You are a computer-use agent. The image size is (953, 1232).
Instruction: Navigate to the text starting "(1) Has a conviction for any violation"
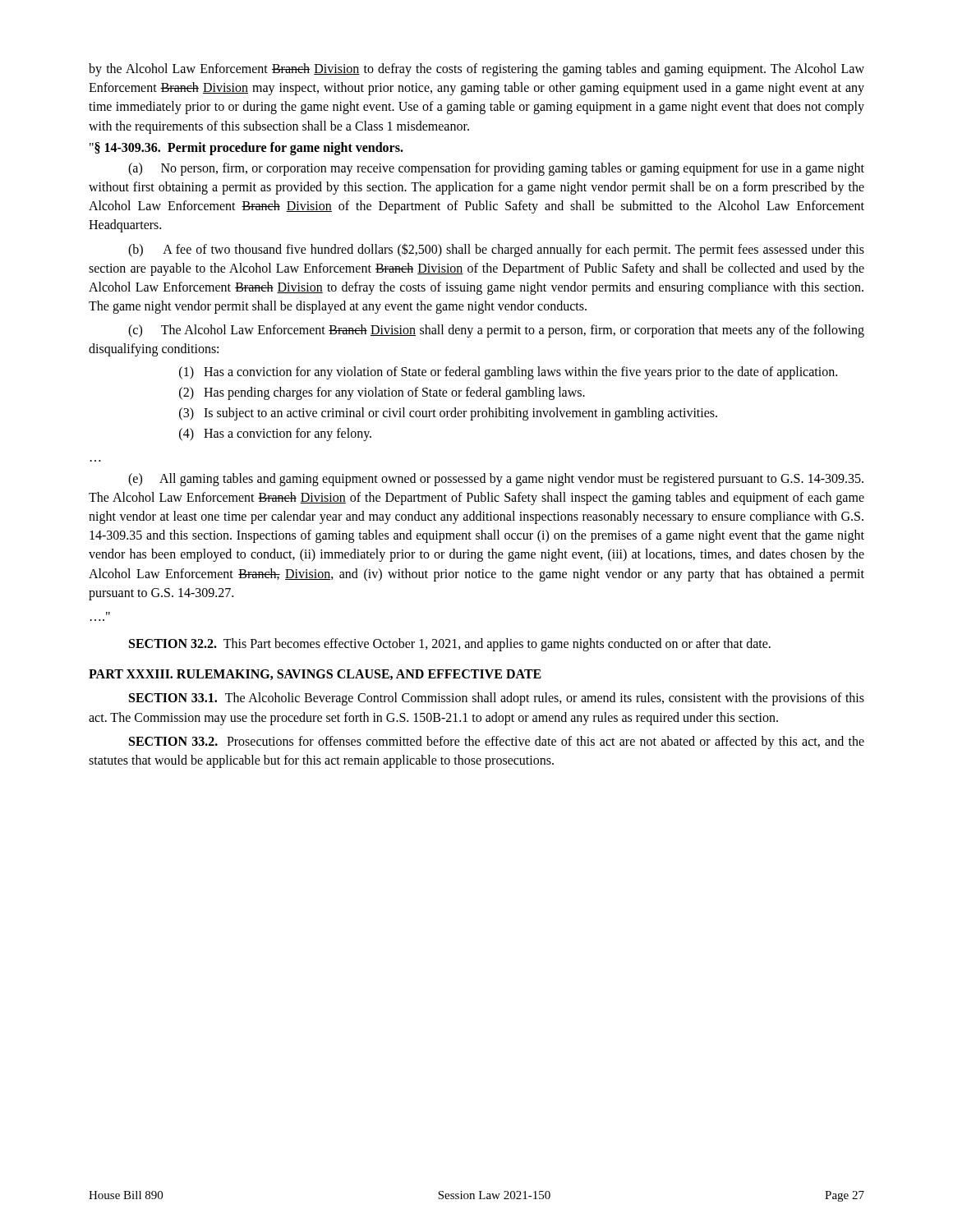(509, 371)
